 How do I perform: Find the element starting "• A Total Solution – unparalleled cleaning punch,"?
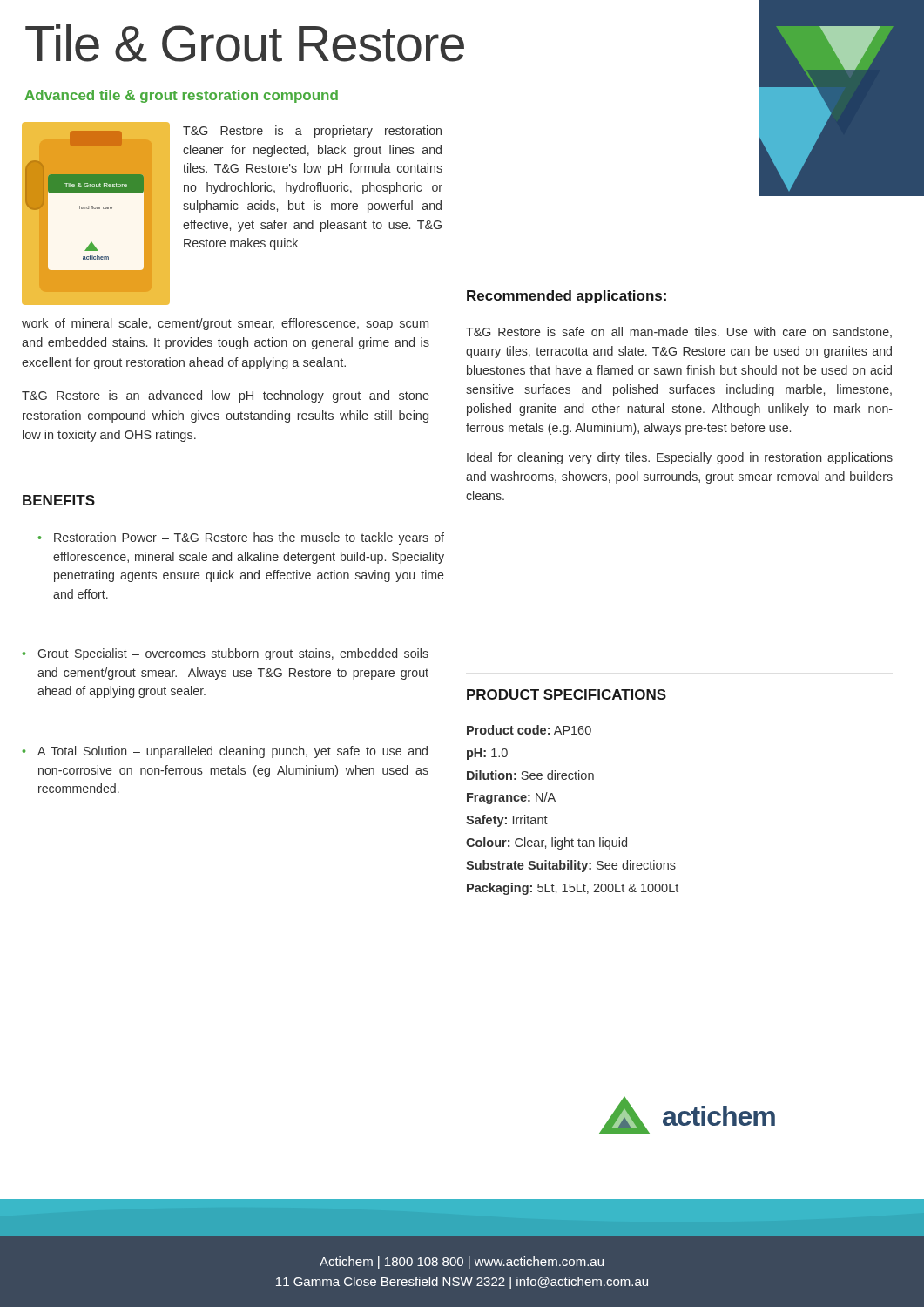click(x=225, y=771)
